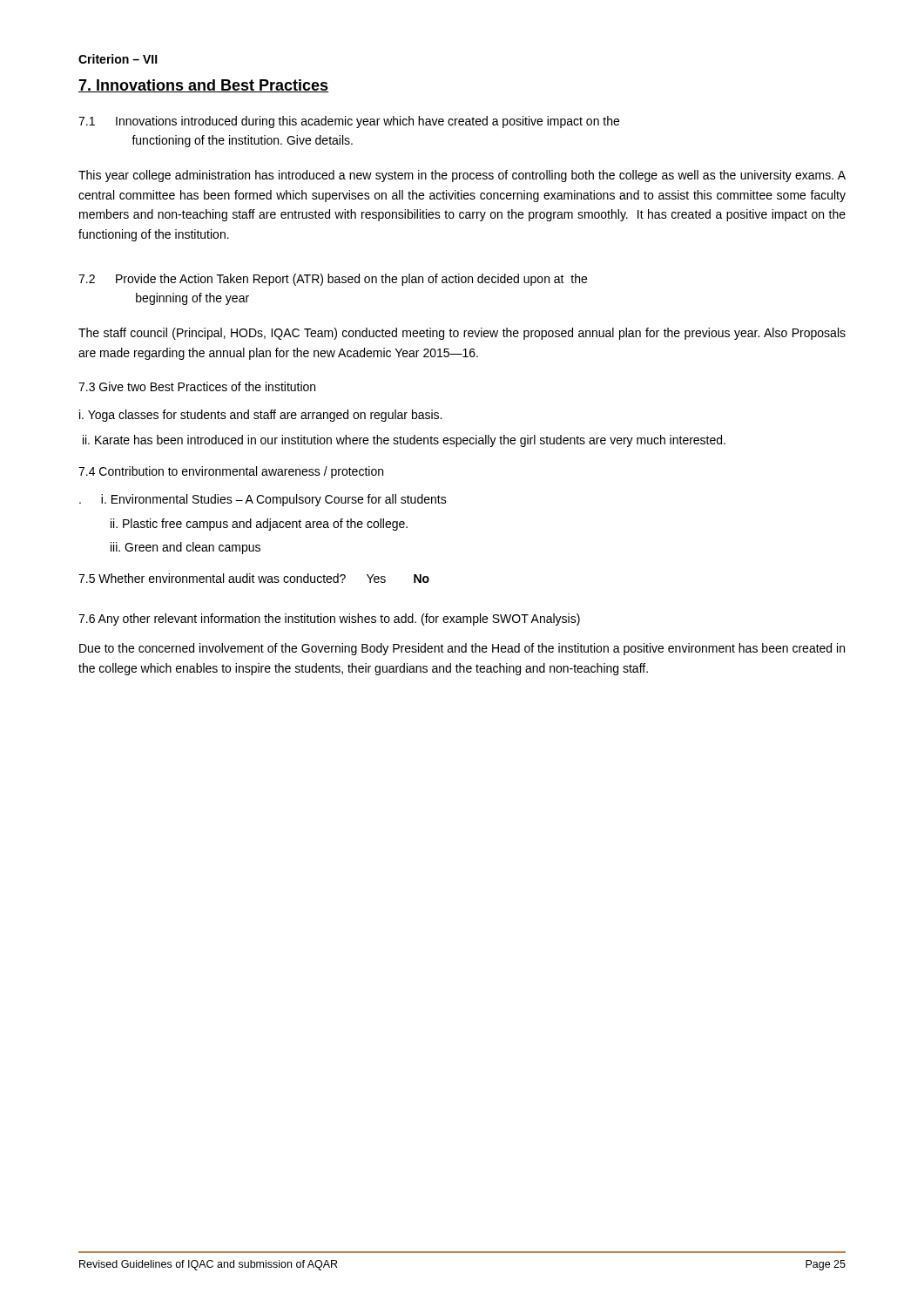
Task: Select the block starting "4 Contribution to environmental"
Action: click(x=231, y=472)
